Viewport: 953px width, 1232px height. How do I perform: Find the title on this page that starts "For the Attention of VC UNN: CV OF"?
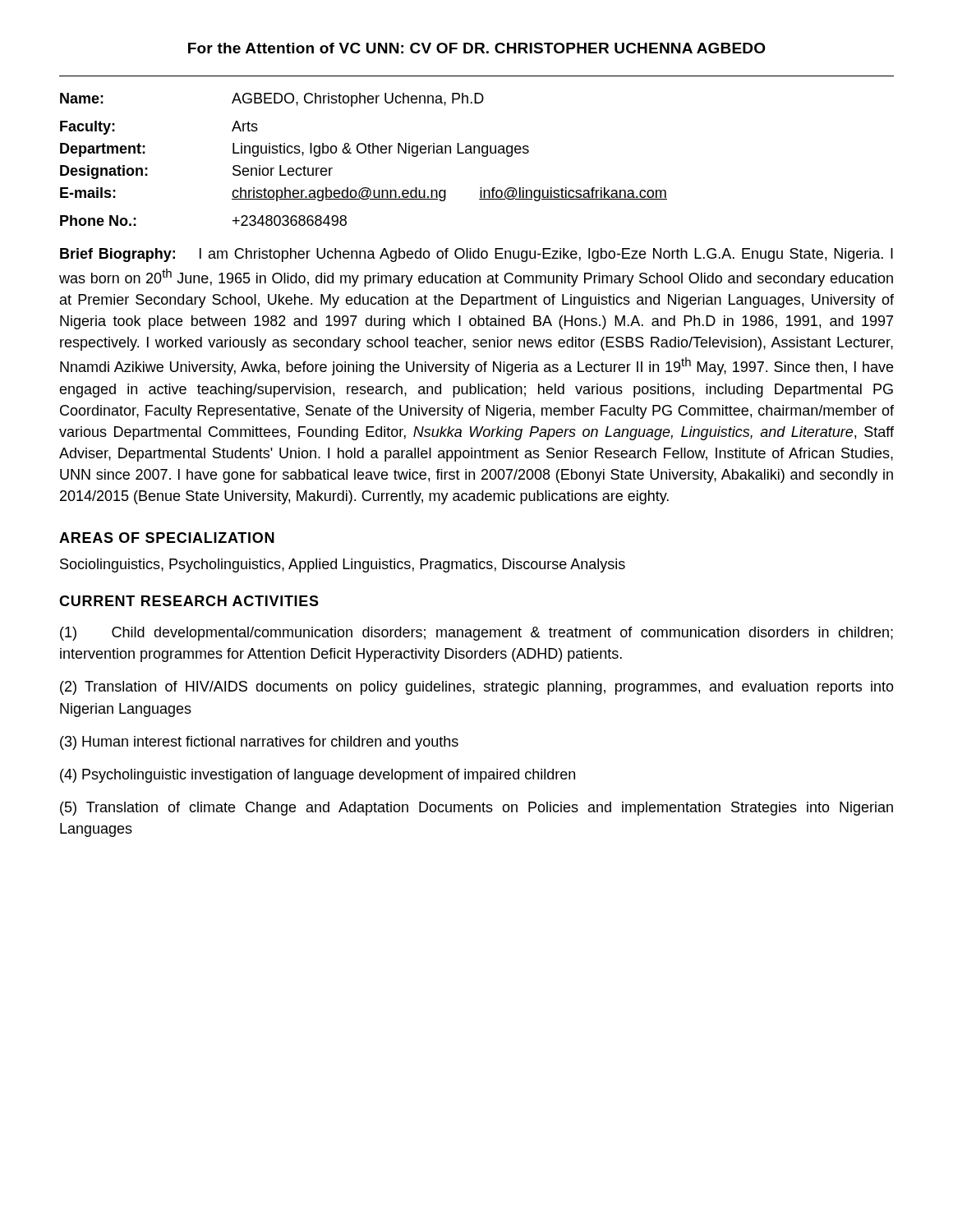[476, 48]
